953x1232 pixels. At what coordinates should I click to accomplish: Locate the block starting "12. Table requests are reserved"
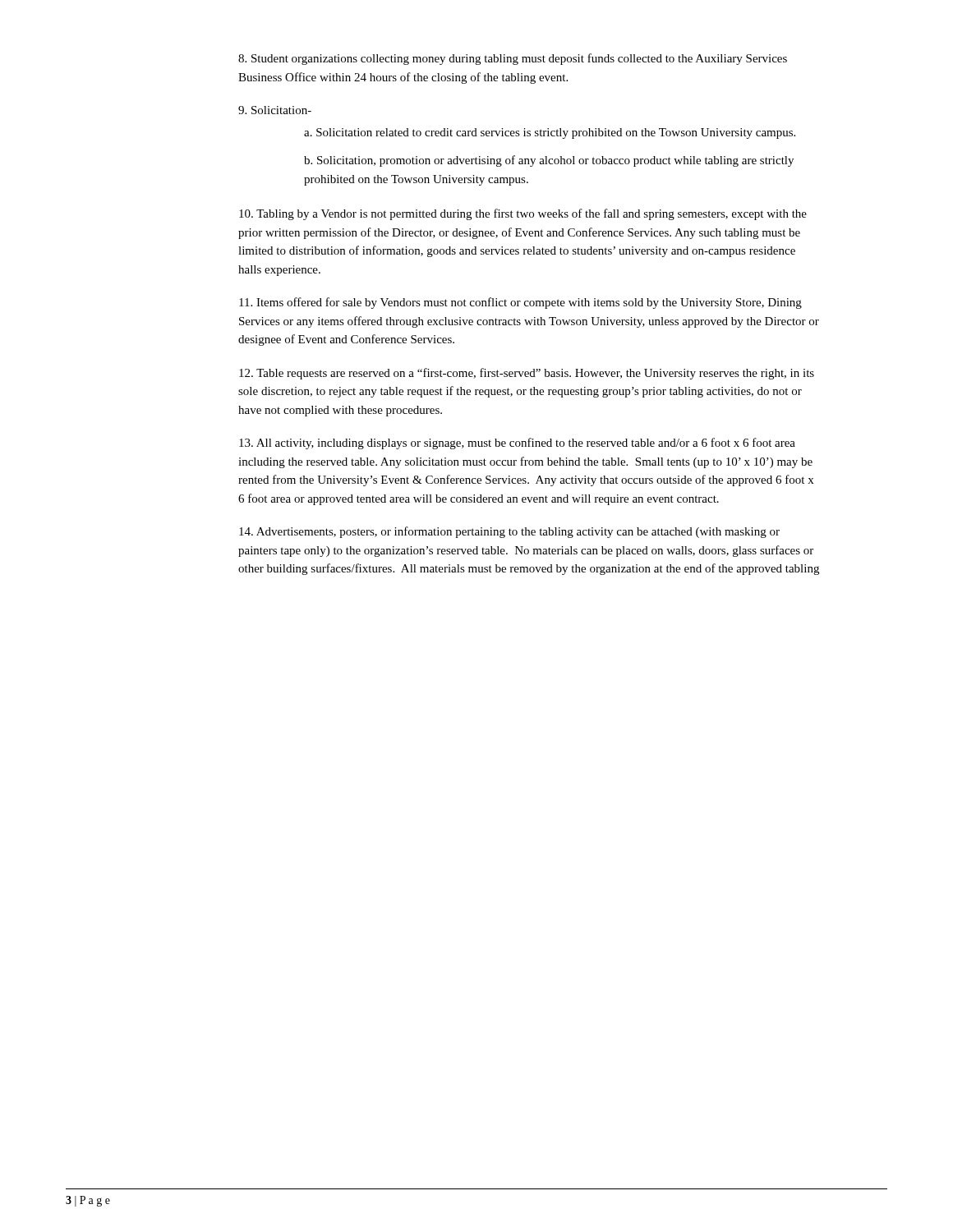pyautogui.click(x=526, y=391)
